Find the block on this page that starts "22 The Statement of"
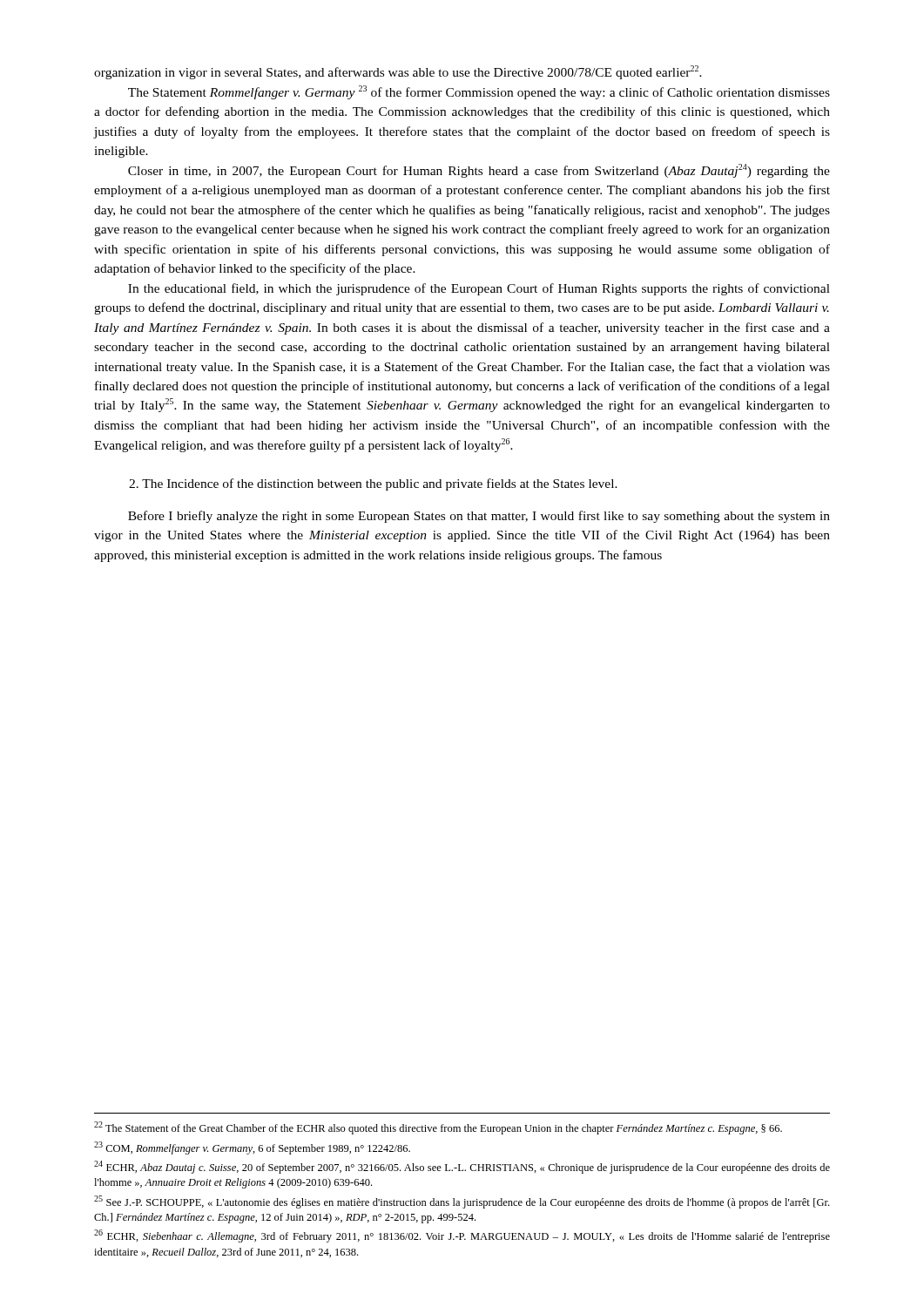This screenshot has height=1307, width=924. point(438,1127)
